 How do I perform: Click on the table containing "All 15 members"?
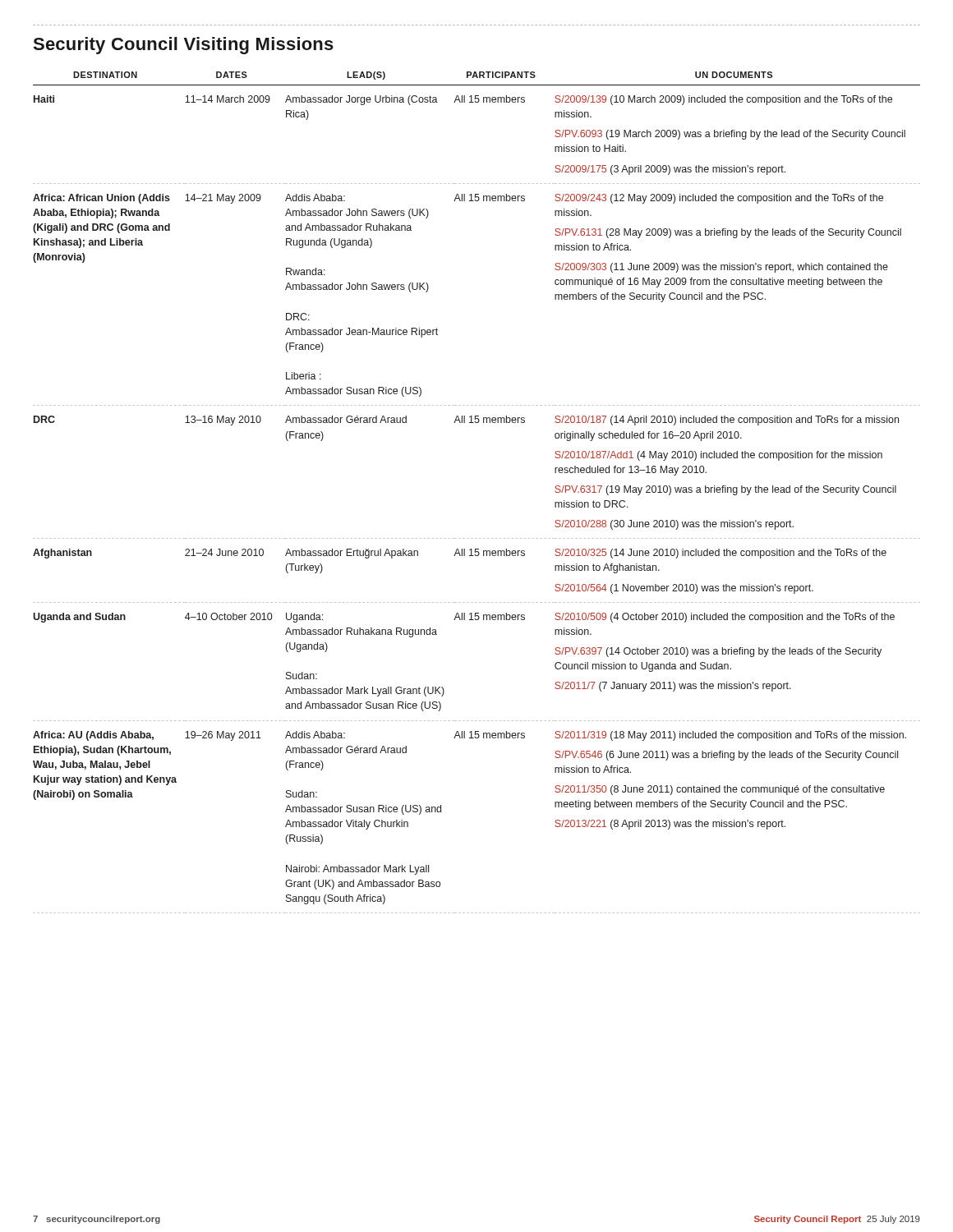coord(476,489)
